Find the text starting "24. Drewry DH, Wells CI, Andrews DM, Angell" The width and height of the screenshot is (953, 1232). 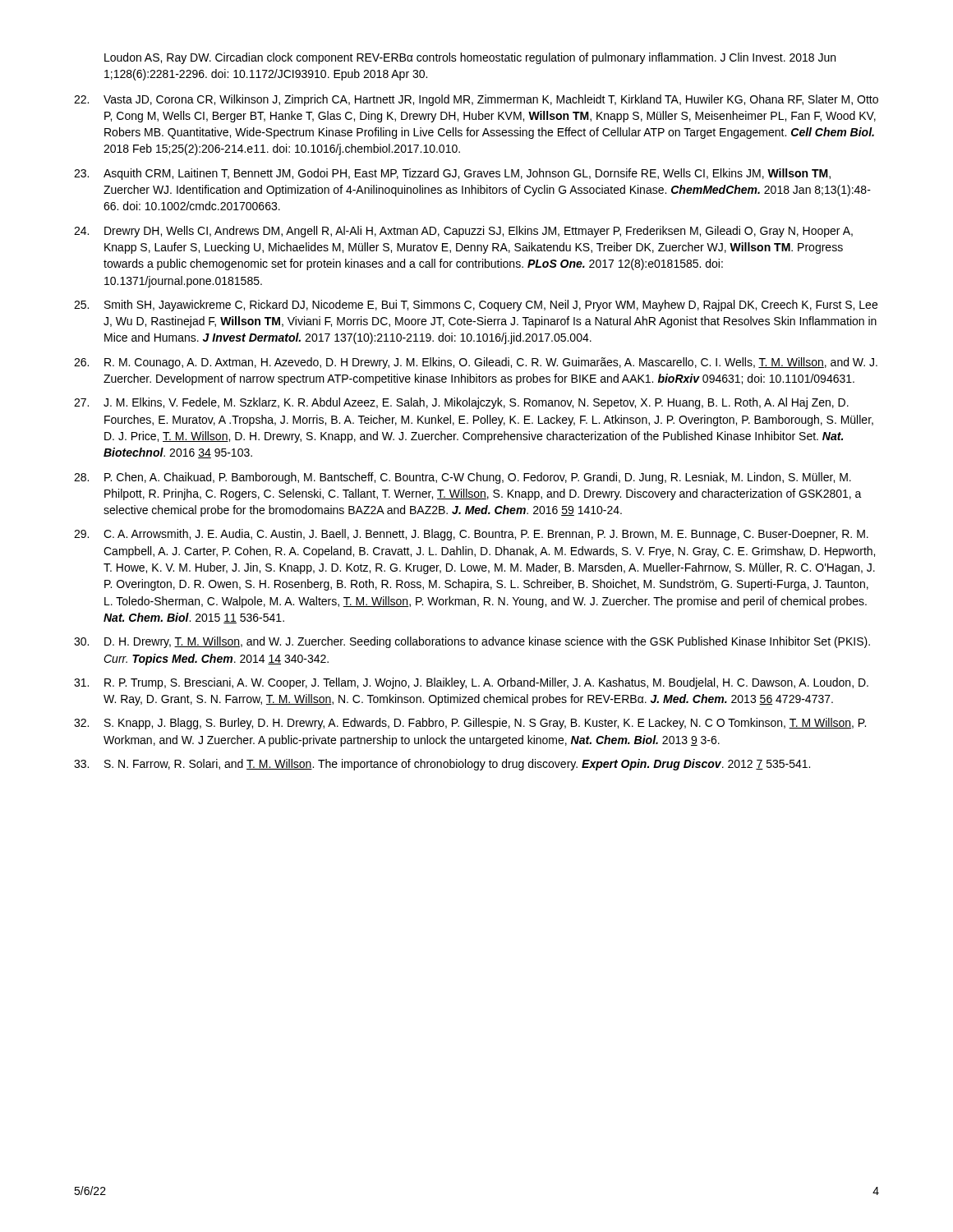(476, 256)
